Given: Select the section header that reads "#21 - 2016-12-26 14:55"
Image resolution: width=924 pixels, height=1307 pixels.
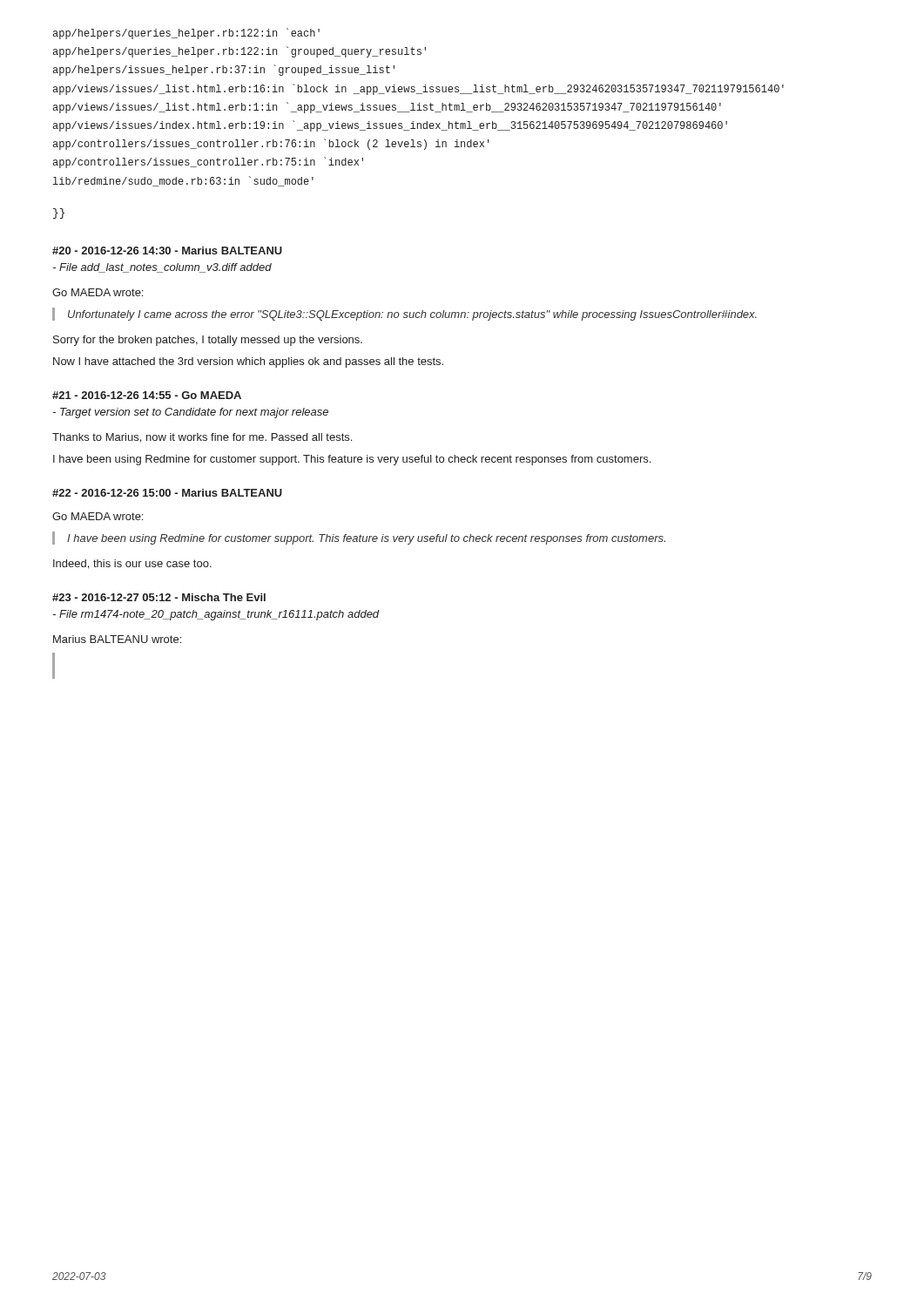Looking at the screenshot, I should [x=147, y=395].
